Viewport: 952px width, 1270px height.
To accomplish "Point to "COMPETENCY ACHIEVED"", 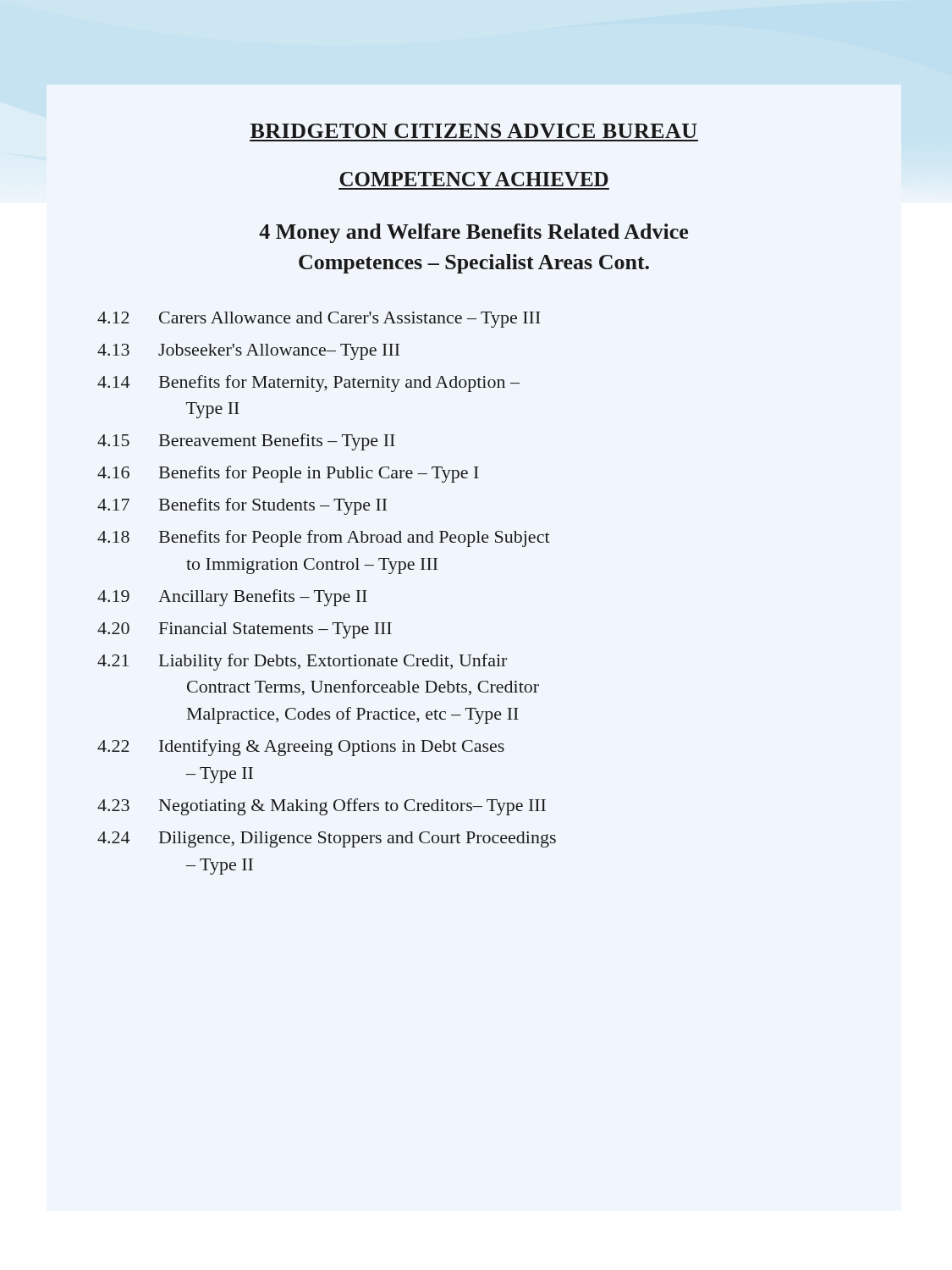I will [x=474, y=180].
